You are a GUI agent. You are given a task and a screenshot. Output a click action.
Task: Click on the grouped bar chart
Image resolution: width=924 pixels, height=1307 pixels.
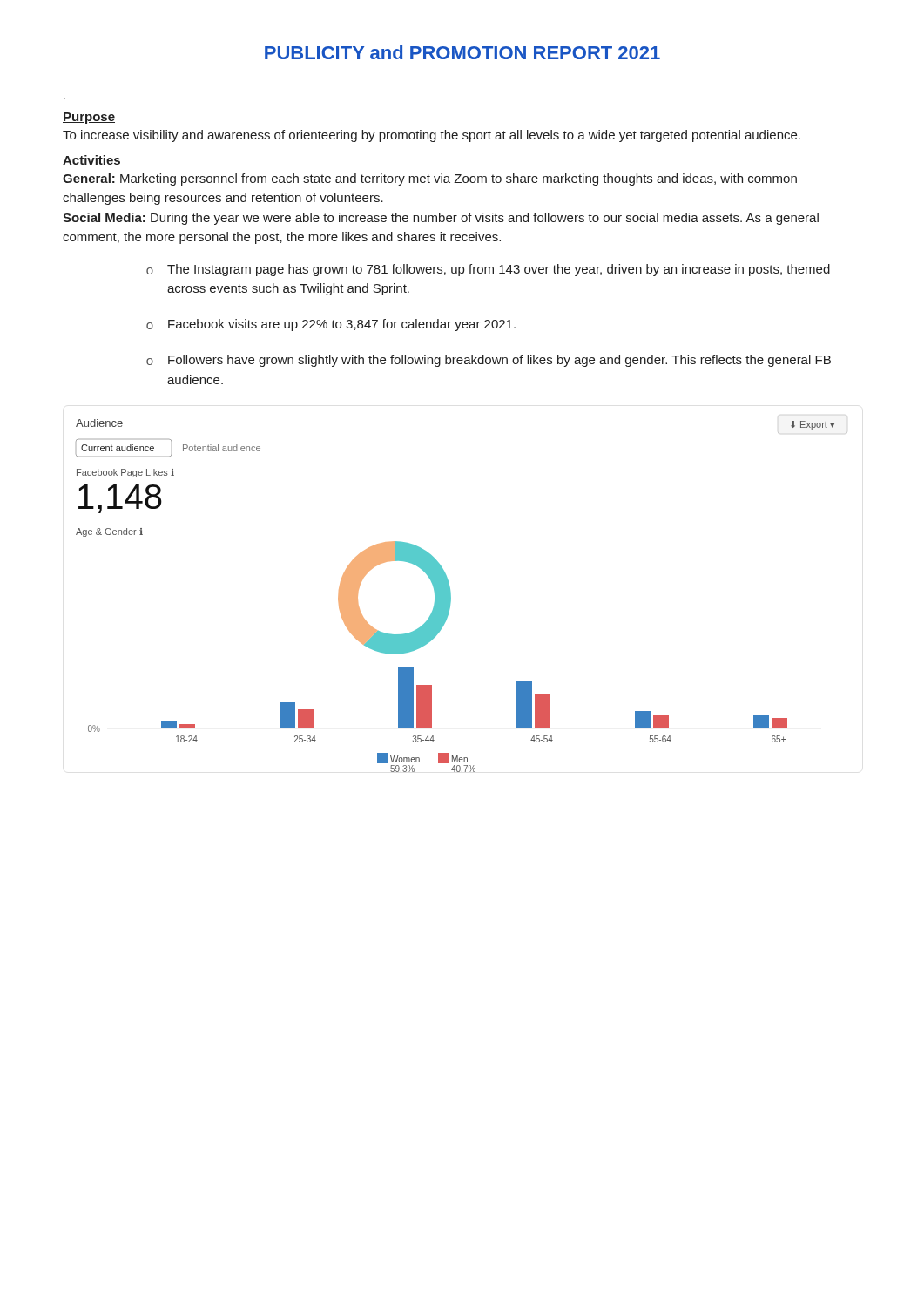click(462, 590)
